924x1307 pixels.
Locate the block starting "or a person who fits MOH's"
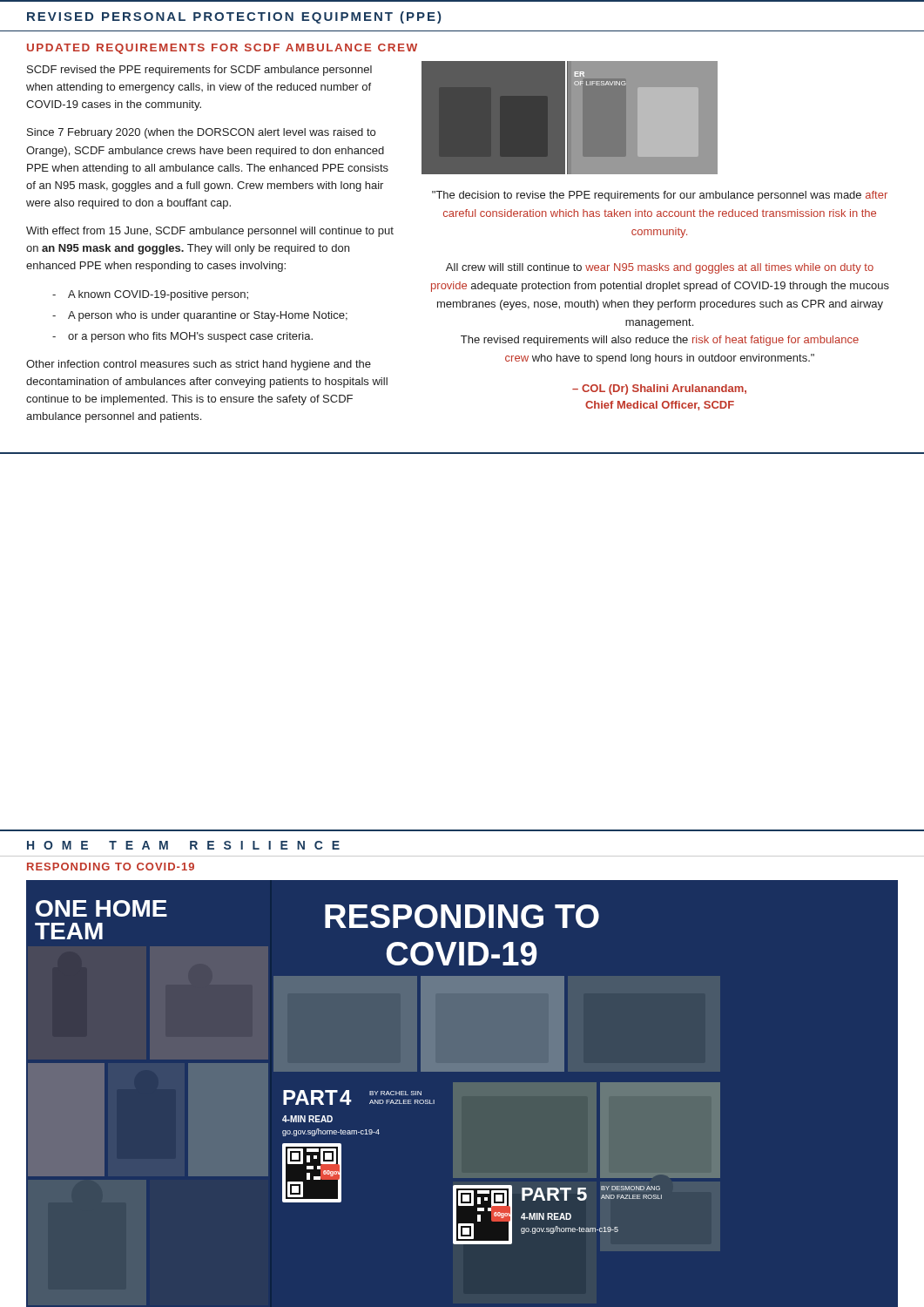point(191,336)
